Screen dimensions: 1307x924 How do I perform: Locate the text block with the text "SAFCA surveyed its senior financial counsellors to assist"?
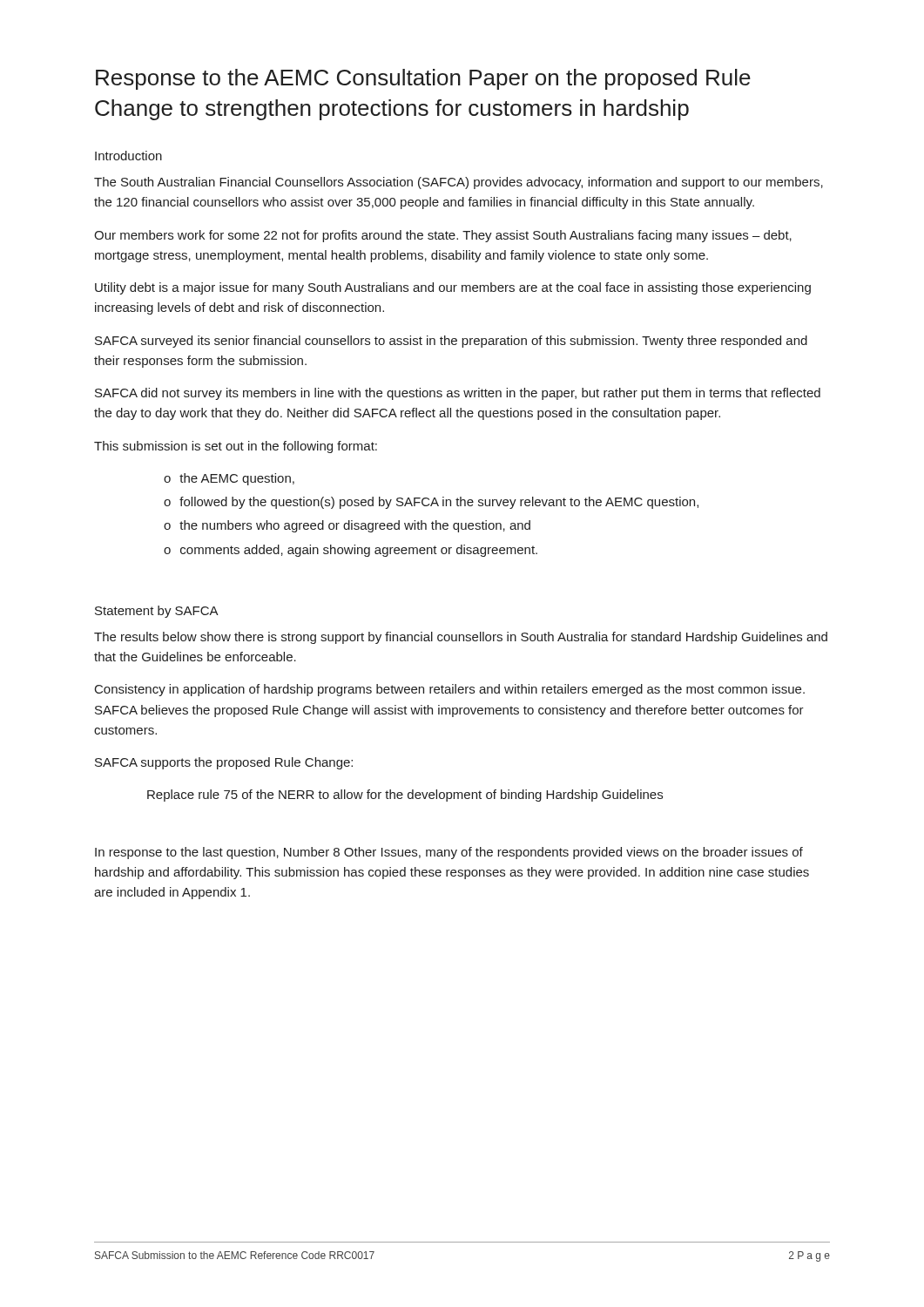[x=451, y=350]
